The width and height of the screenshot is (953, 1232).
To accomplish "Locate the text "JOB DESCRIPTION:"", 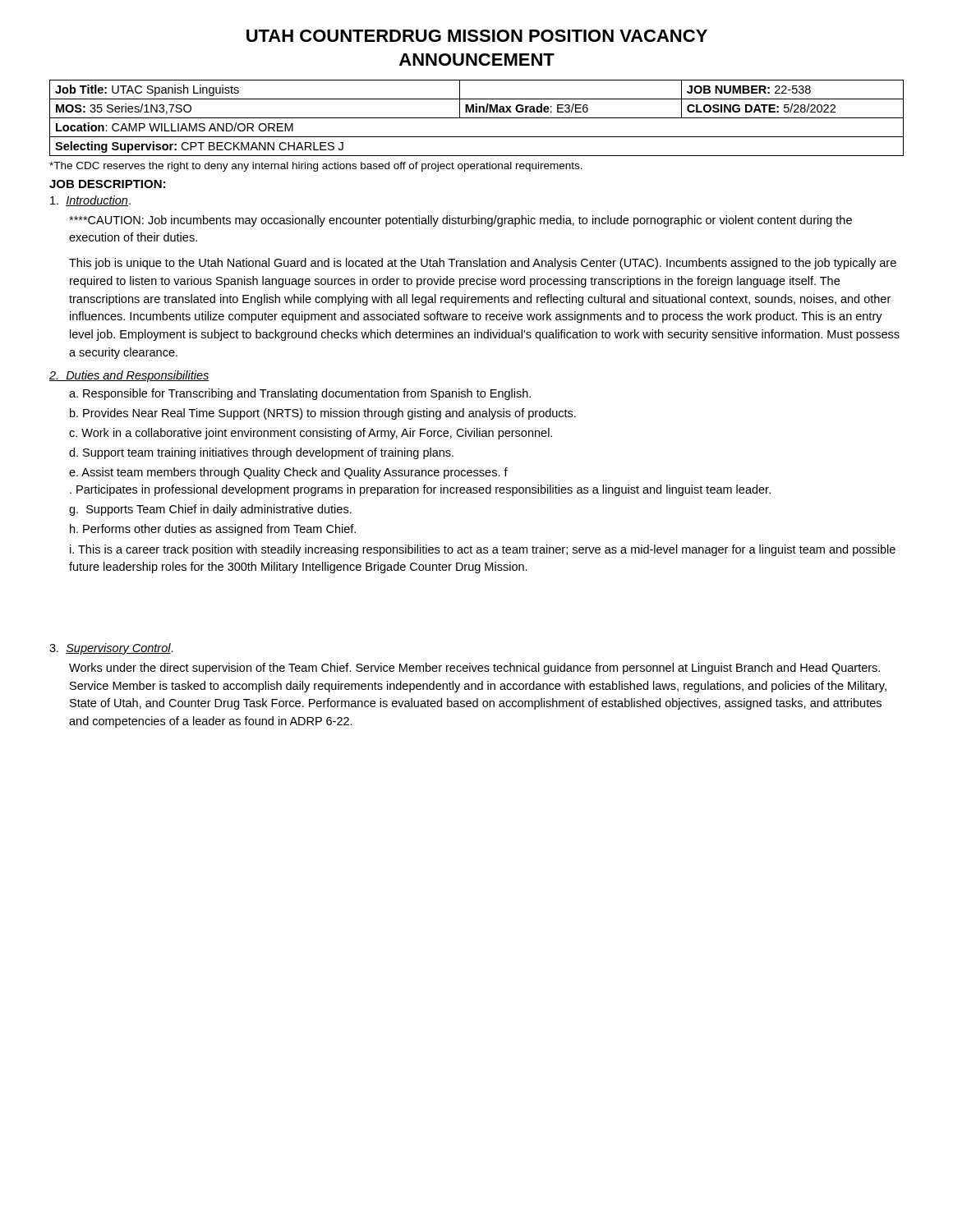I will 108,184.
